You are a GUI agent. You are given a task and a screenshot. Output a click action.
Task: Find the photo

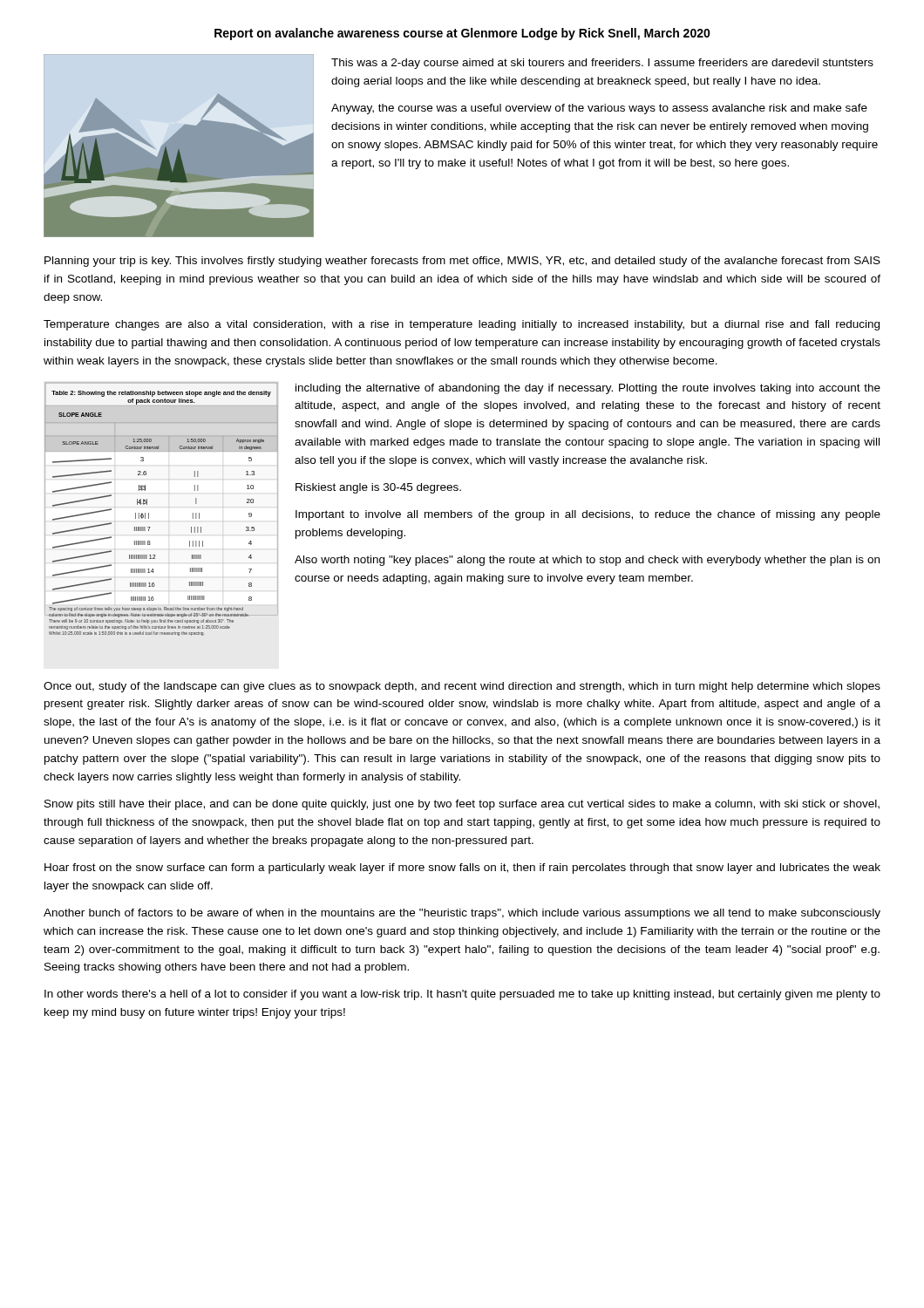(x=179, y=147)
